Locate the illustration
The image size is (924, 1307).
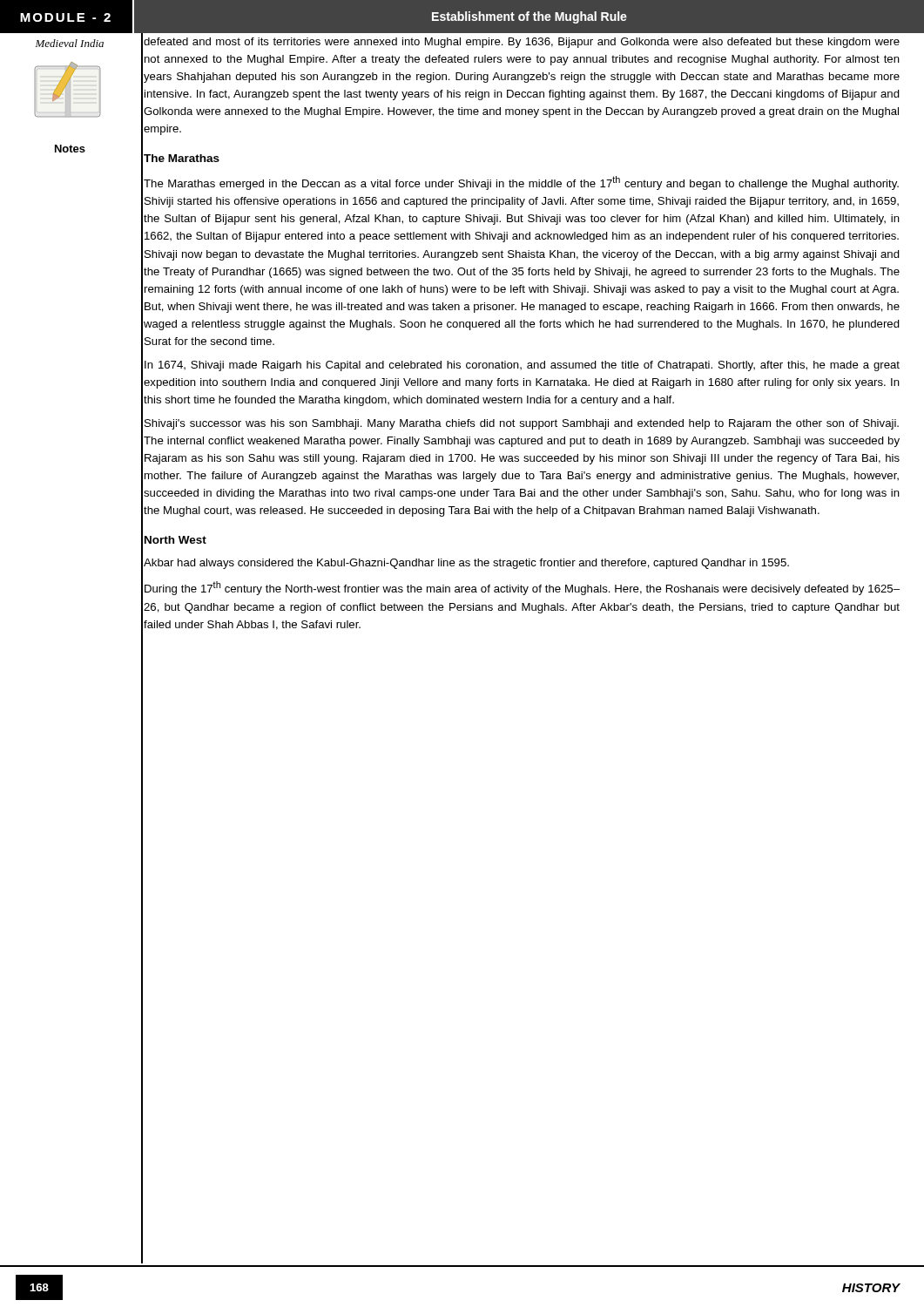pos(70,96)
